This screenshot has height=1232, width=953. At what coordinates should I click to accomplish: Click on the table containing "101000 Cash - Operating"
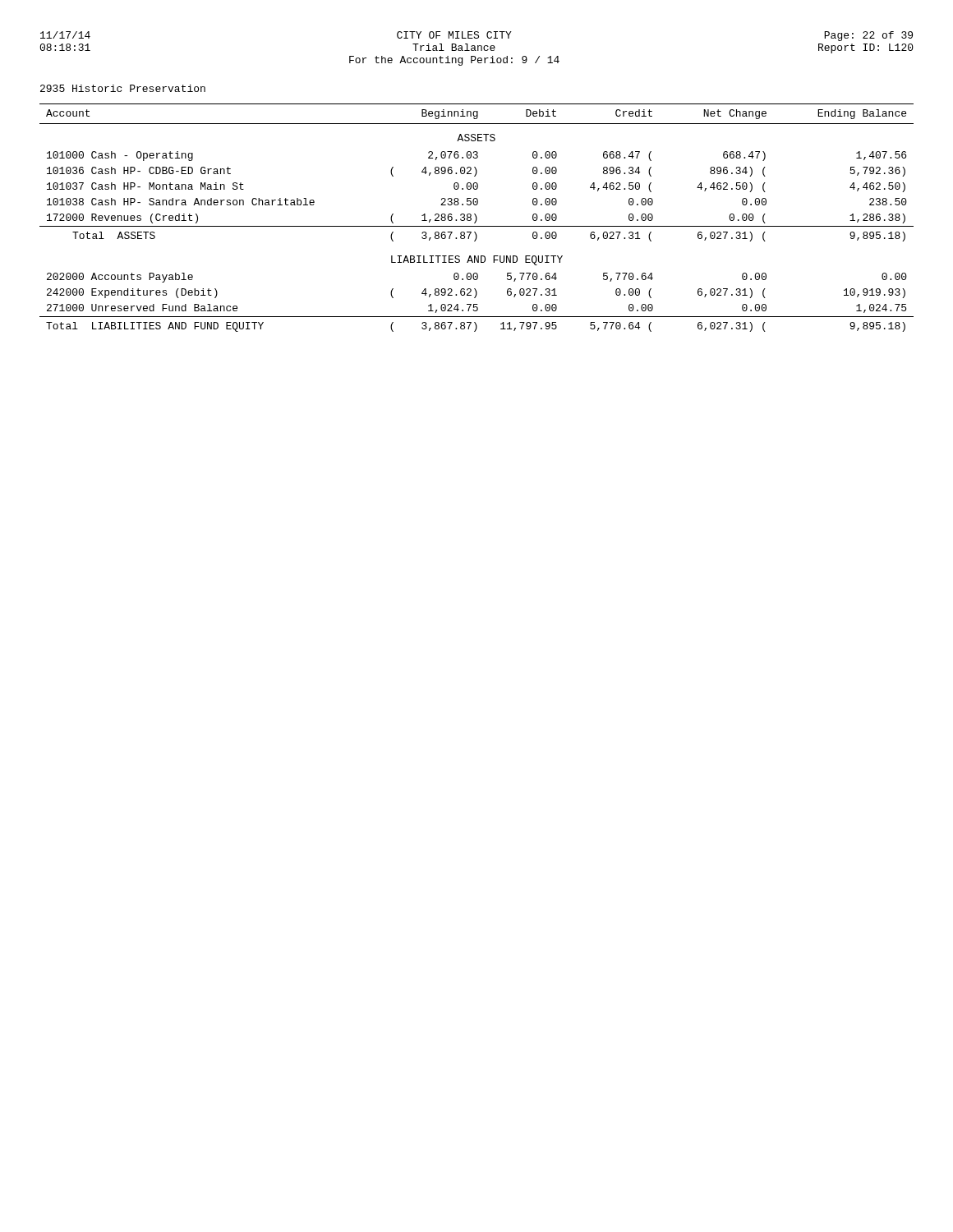(x=476, y=220)
